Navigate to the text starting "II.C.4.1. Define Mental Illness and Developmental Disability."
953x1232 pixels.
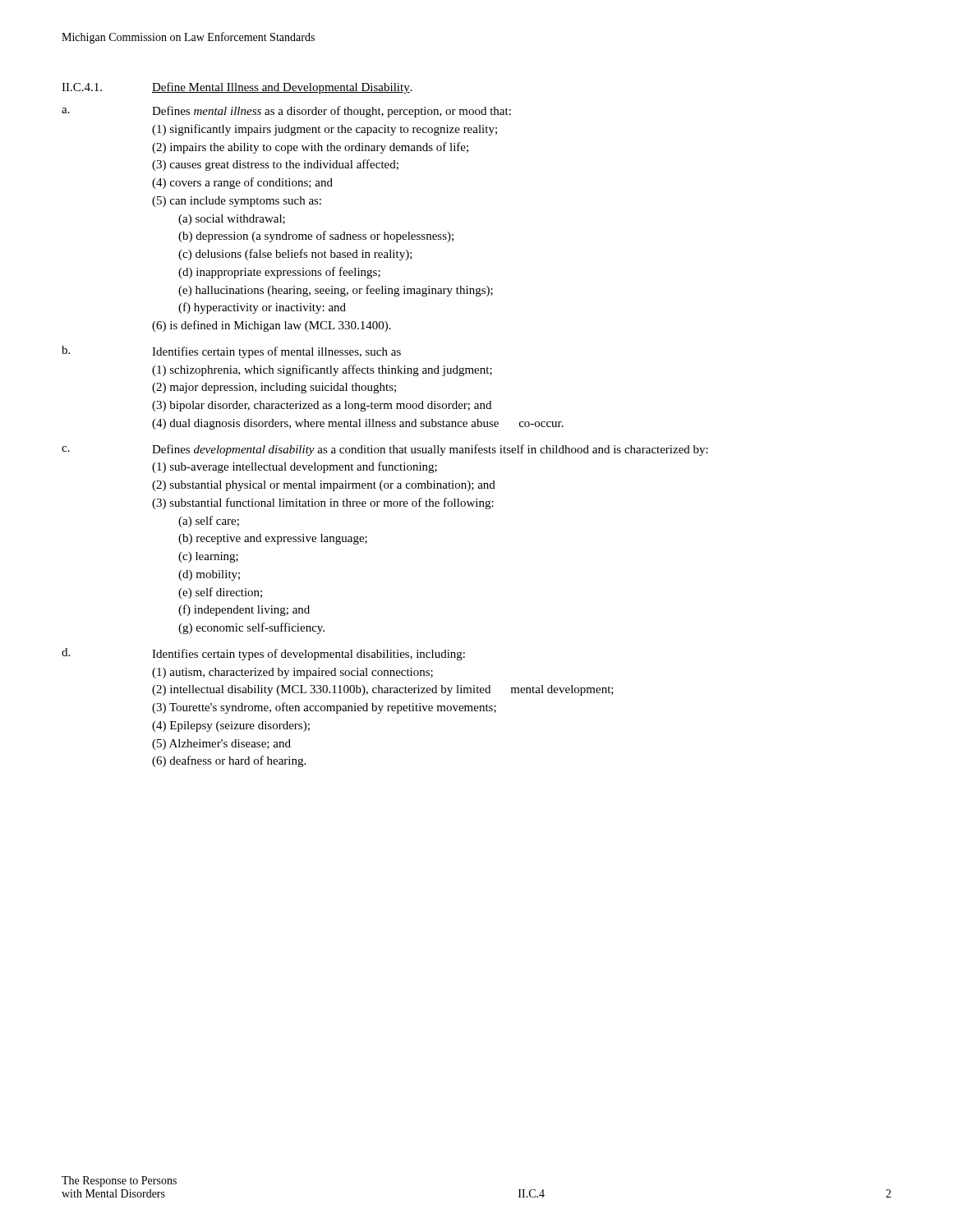point(237,87)
